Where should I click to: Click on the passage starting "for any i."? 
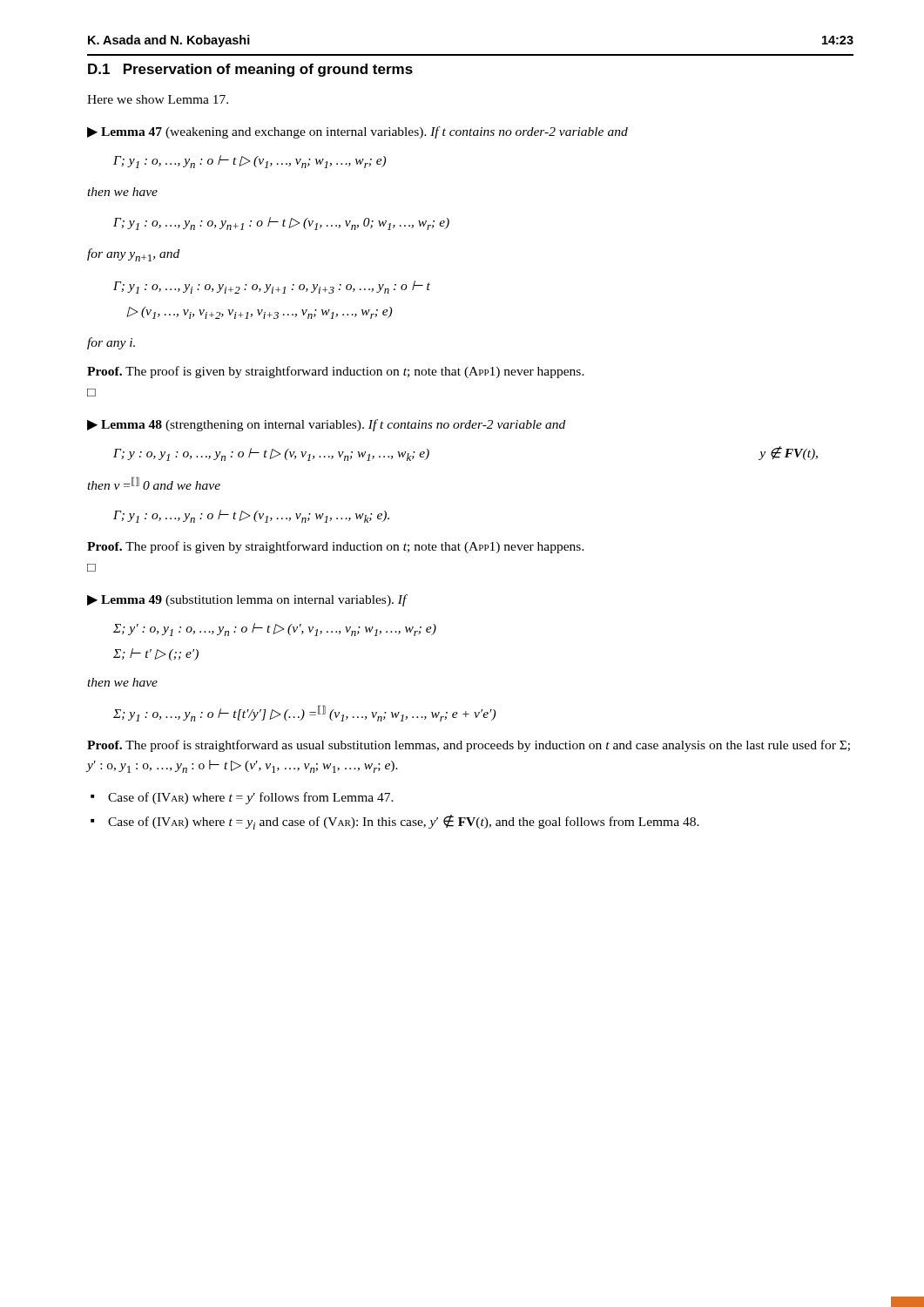111,343
